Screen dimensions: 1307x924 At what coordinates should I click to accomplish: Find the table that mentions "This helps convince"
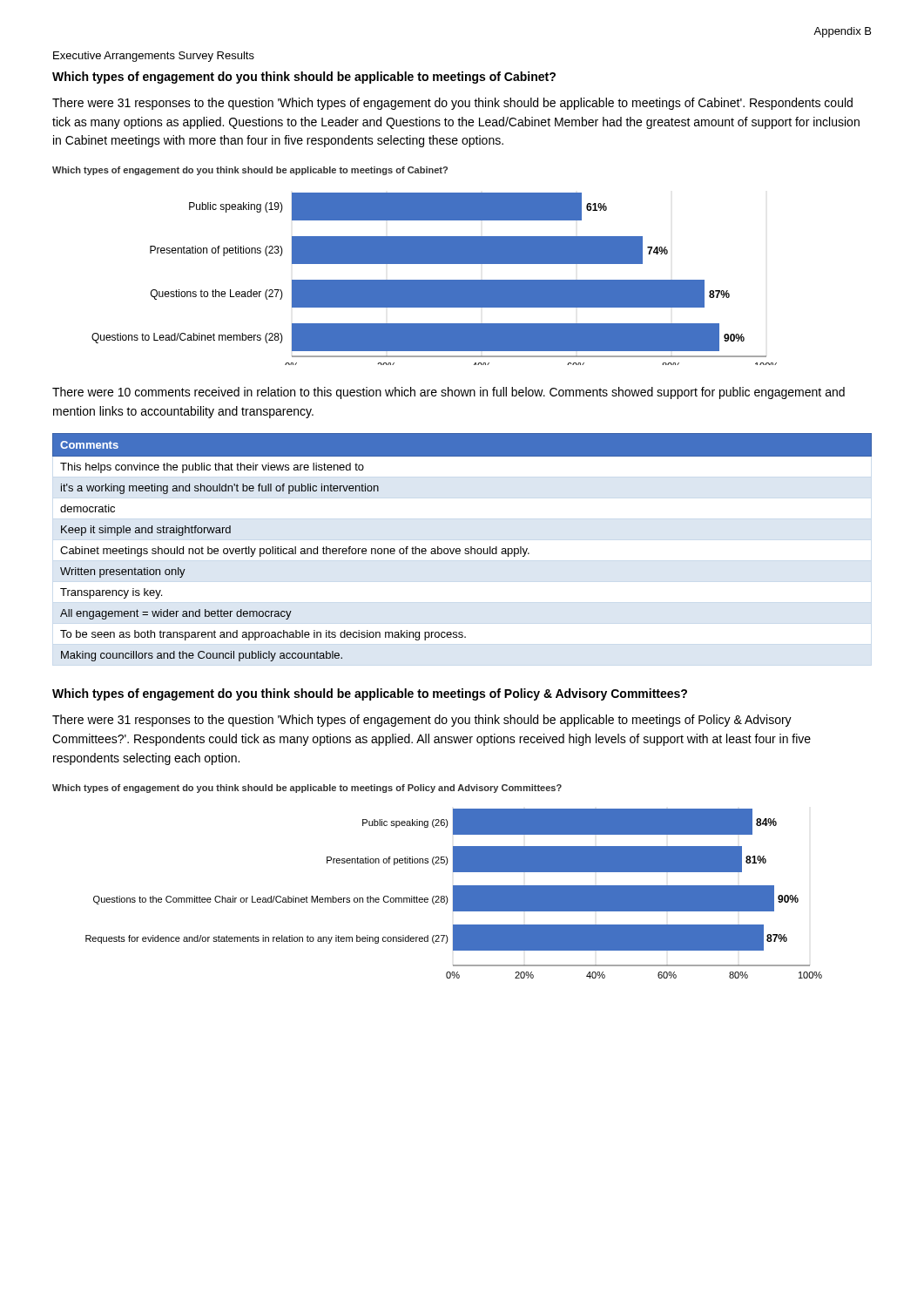pos(462,550)
